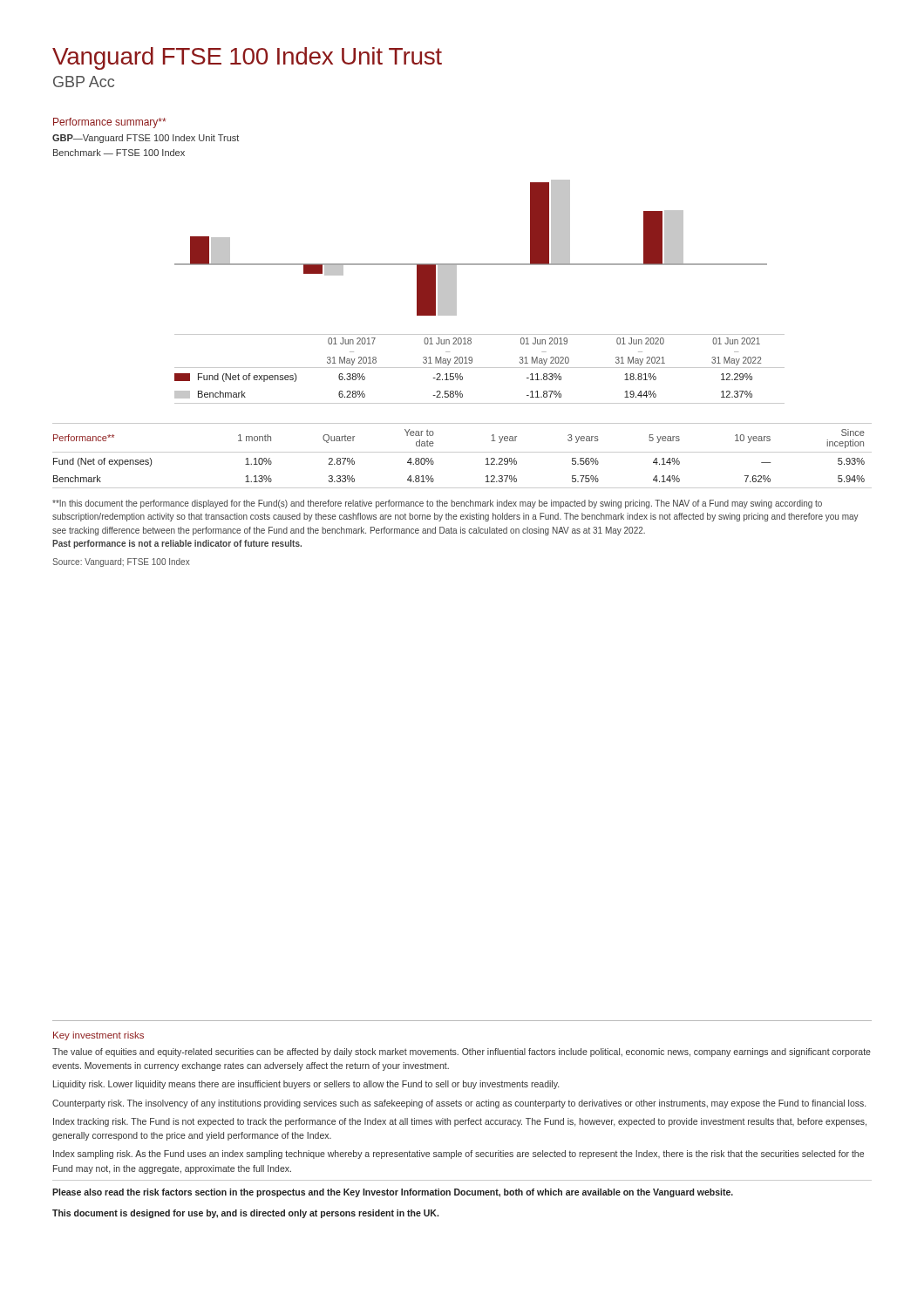Viewport: 924px width, 1308px height.
Task: Point to "Source: Vanguard; FTSE 100 Index"
Action: (121, 562)
